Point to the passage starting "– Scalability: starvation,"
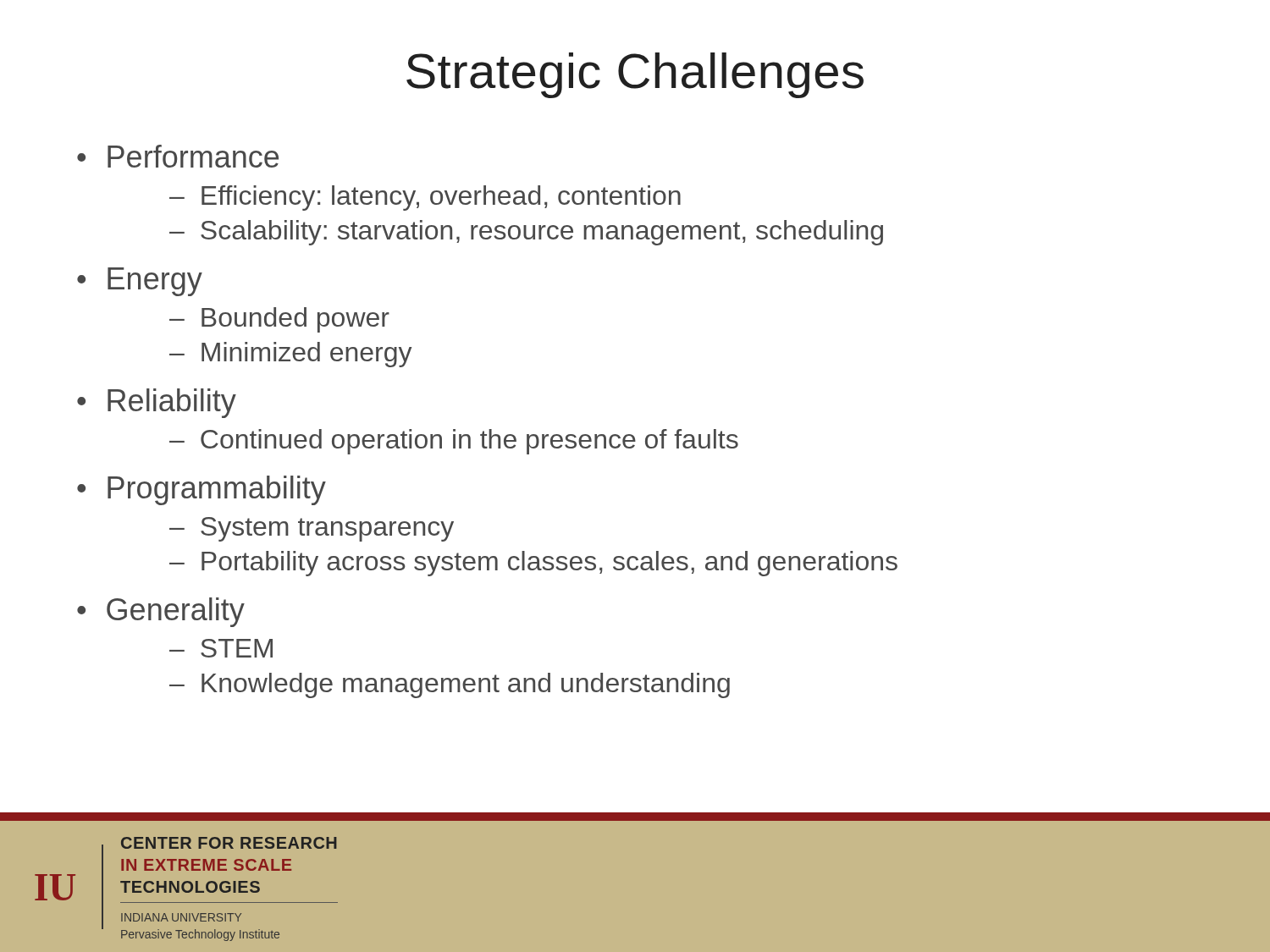 527,231
